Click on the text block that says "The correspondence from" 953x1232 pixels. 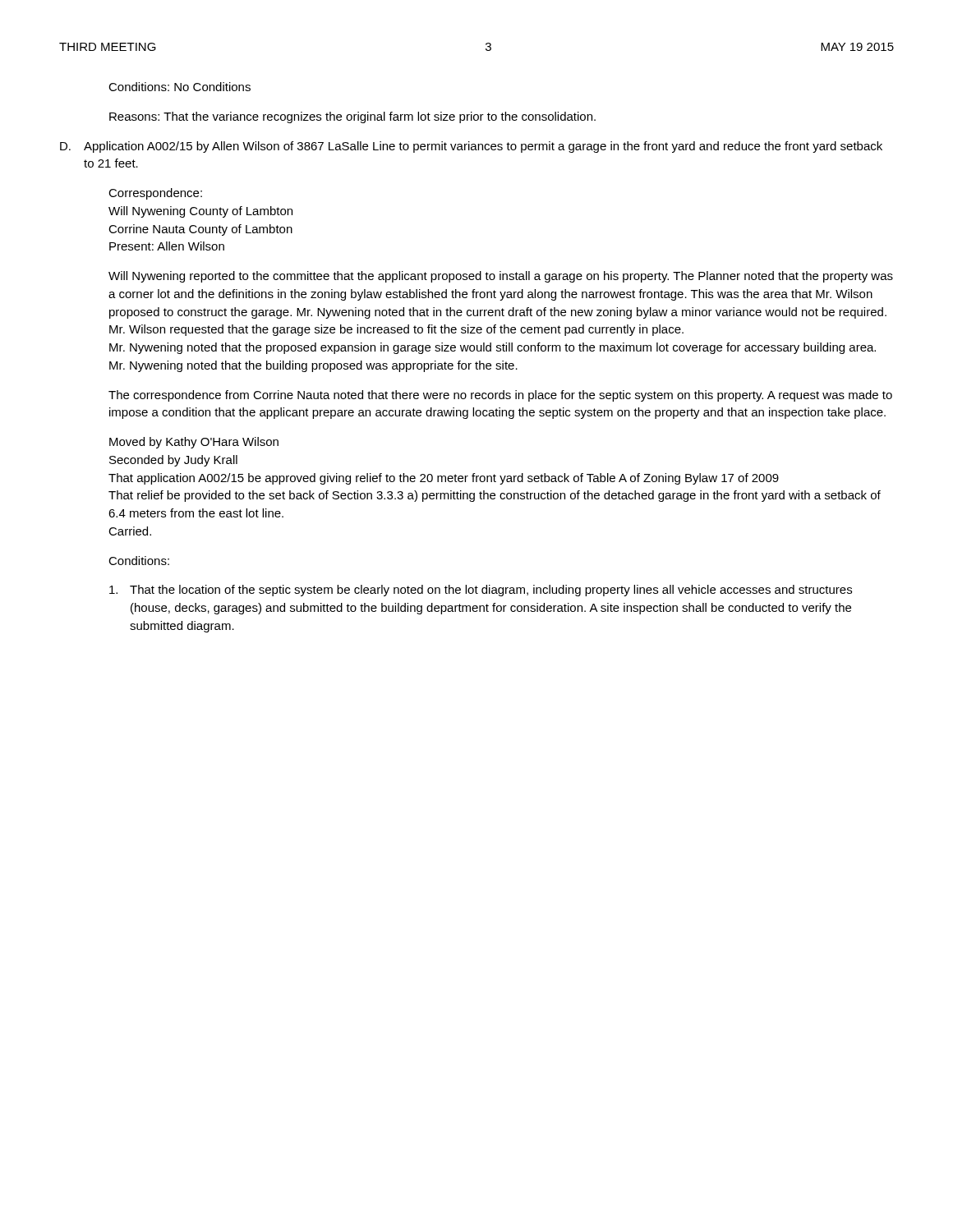pyautogui.click(x=500, y=403)
